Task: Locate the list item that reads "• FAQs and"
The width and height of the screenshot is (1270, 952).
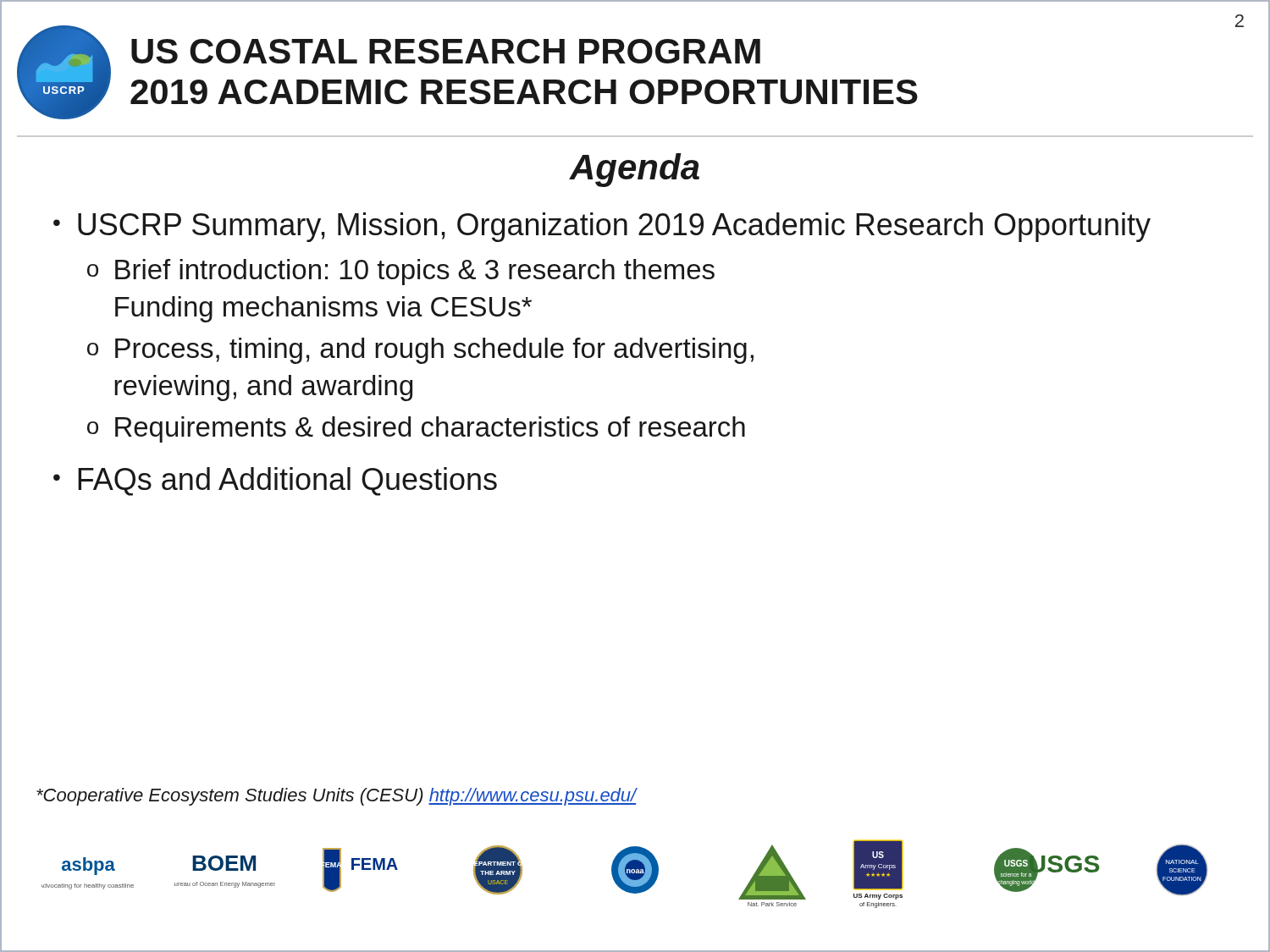Action: (275, 480)
